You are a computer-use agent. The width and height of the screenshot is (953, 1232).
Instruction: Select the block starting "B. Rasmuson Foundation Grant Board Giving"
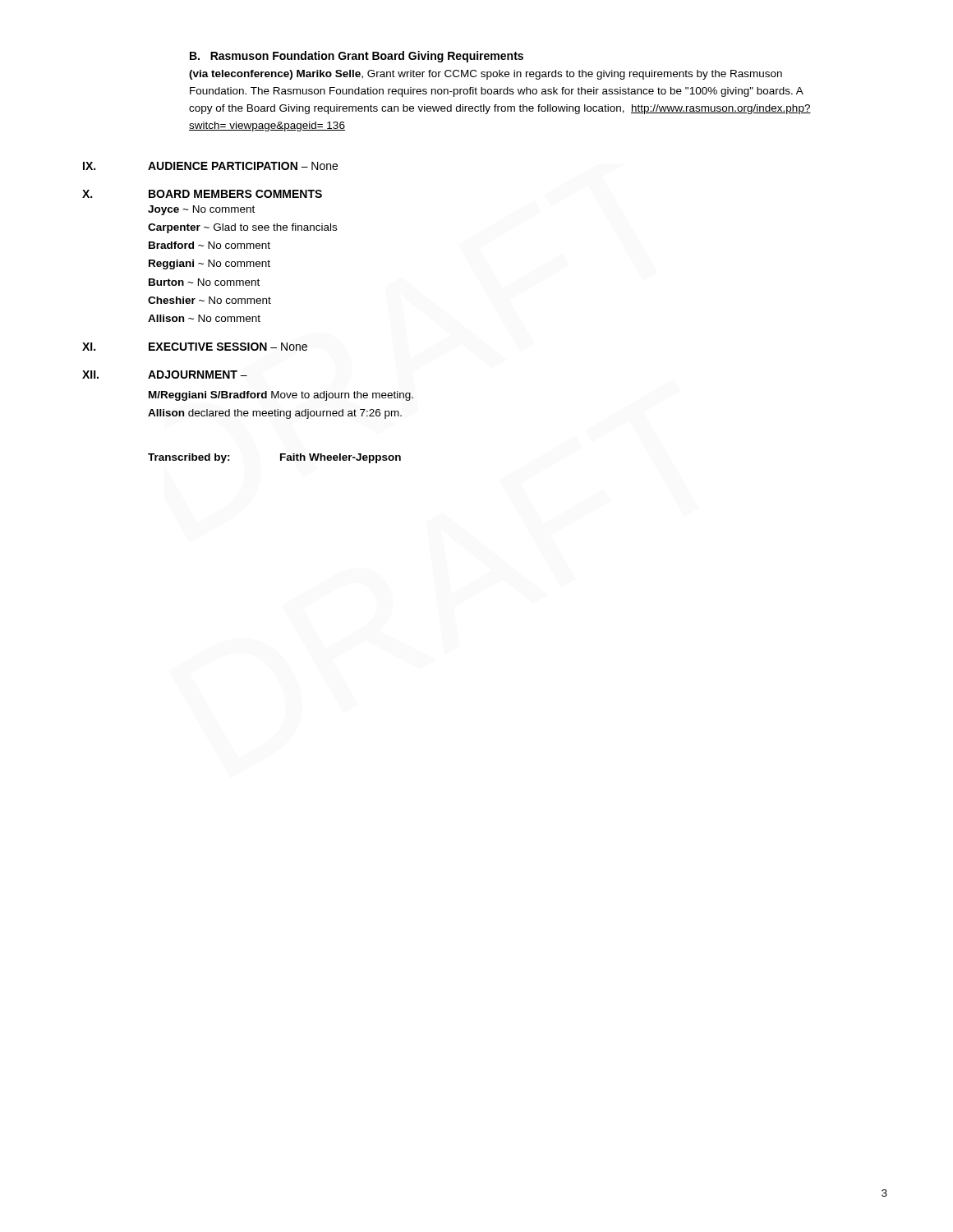click(x=505, y=92)
